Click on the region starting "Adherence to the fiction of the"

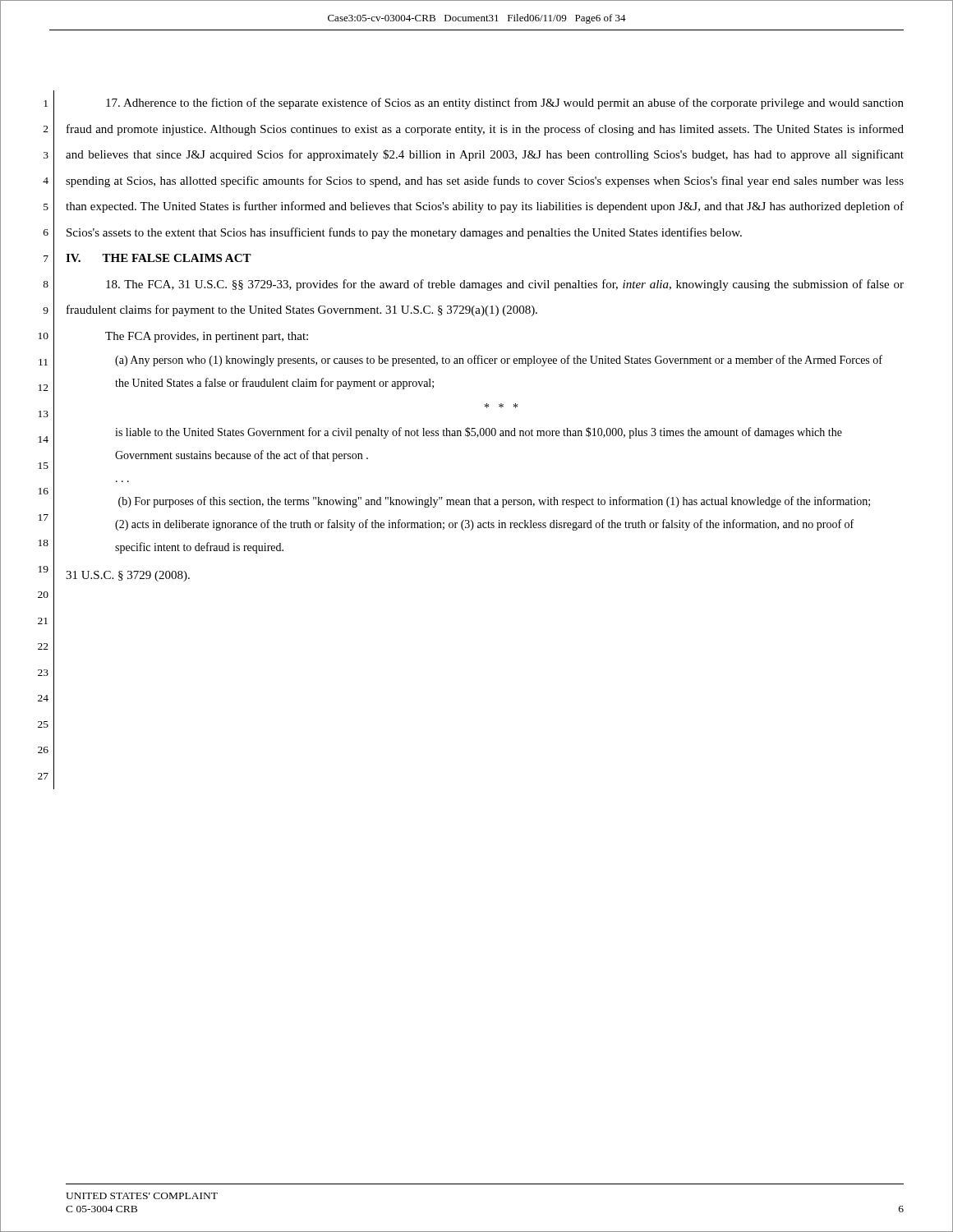pyautogui.click(x=485, y=168)
